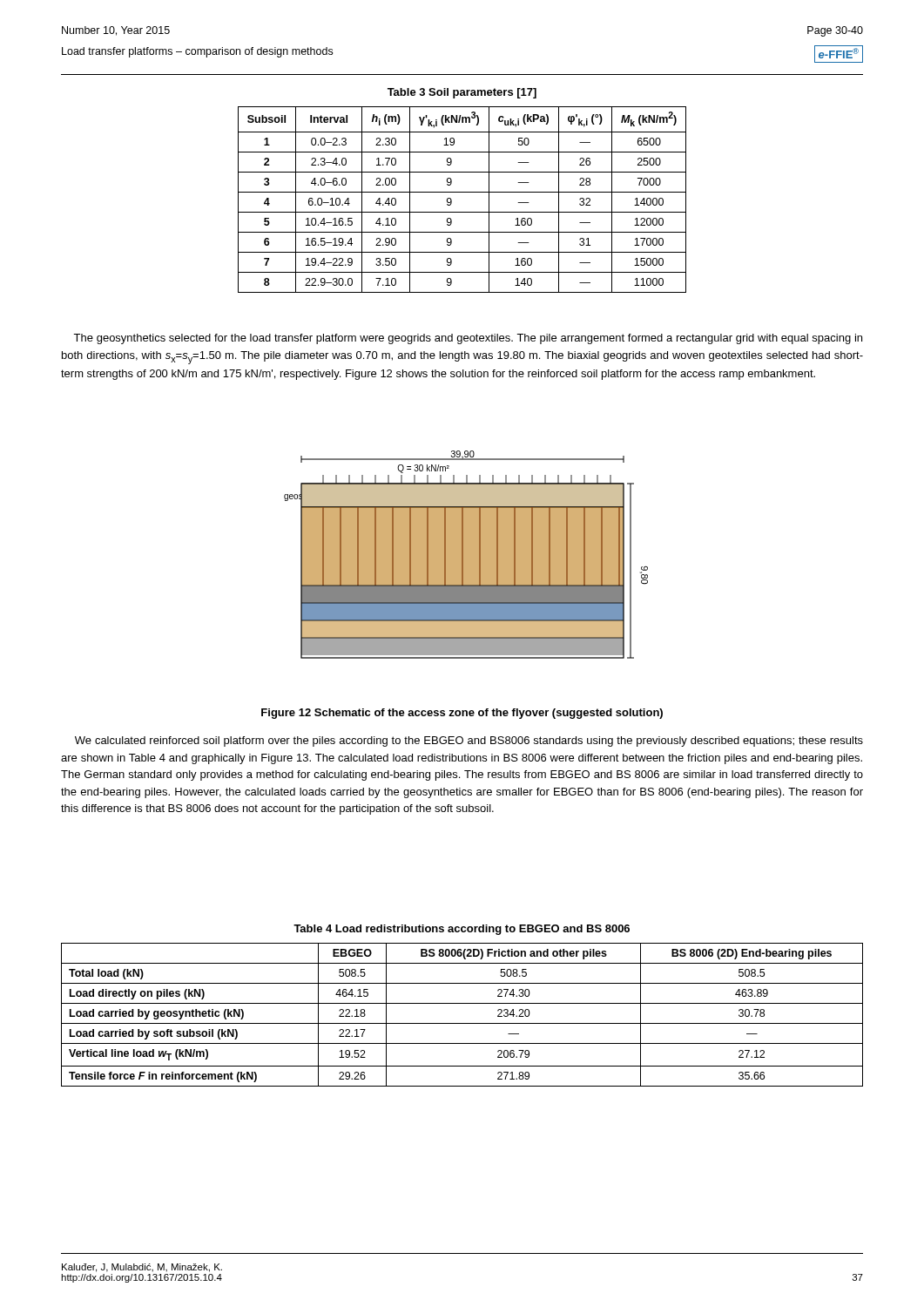The width and height of the screenshot is (924, 1307).
Task: Click on the table containing "h i (m)"
Action: point(462,199)
